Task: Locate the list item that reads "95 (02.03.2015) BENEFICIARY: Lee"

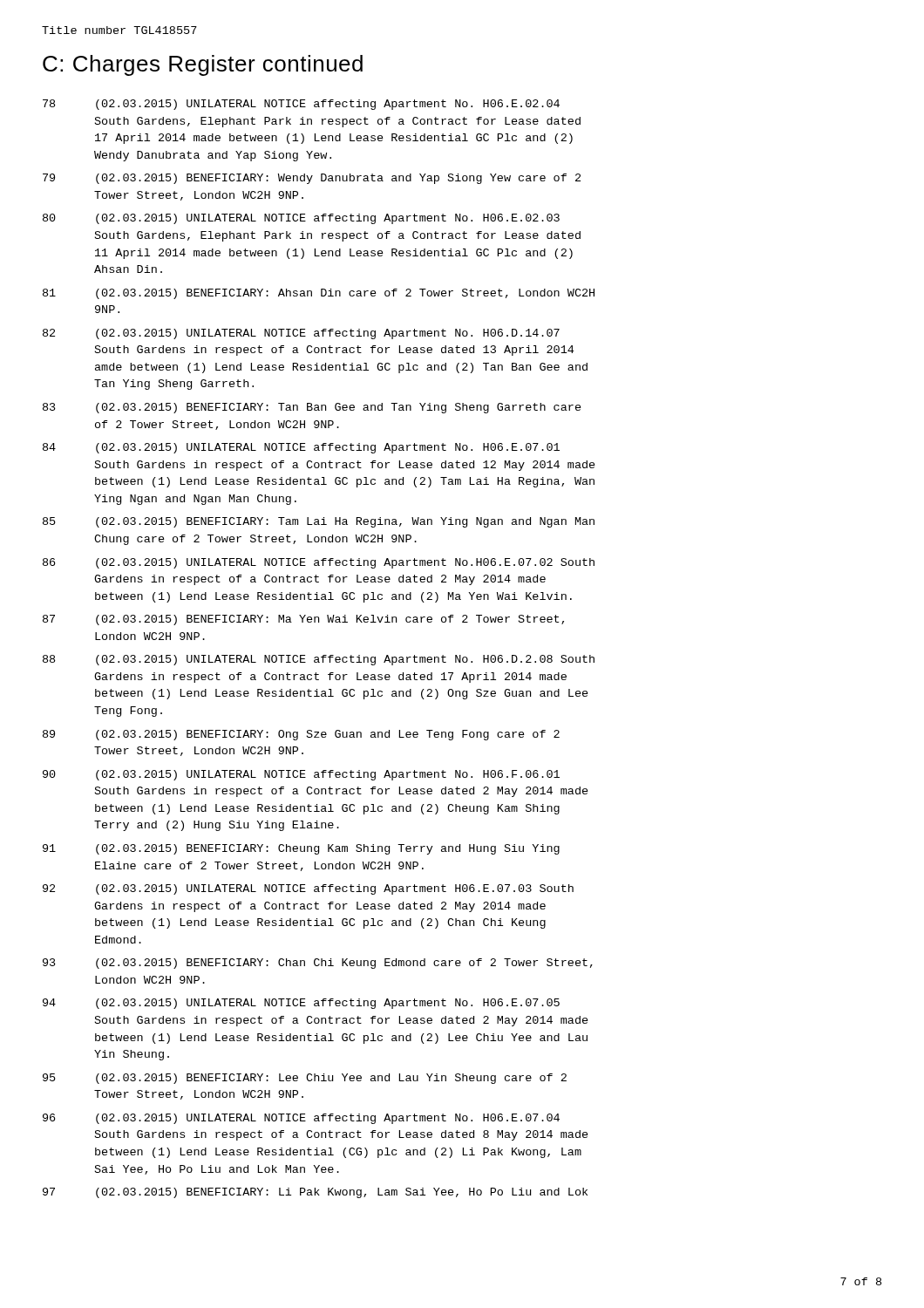Action: pos(462,1087)
